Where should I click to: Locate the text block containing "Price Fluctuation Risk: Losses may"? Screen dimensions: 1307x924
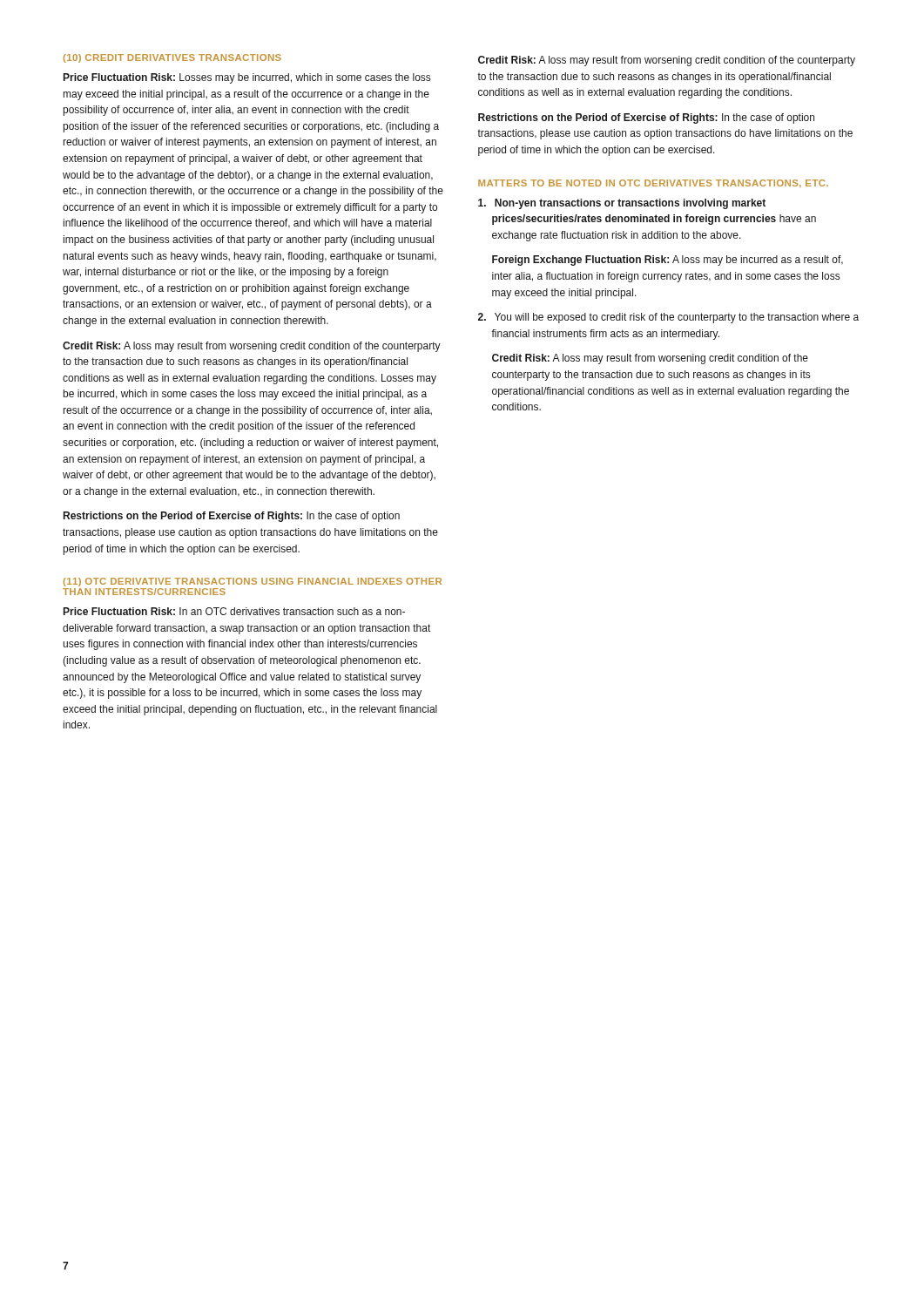click(253, 199)
